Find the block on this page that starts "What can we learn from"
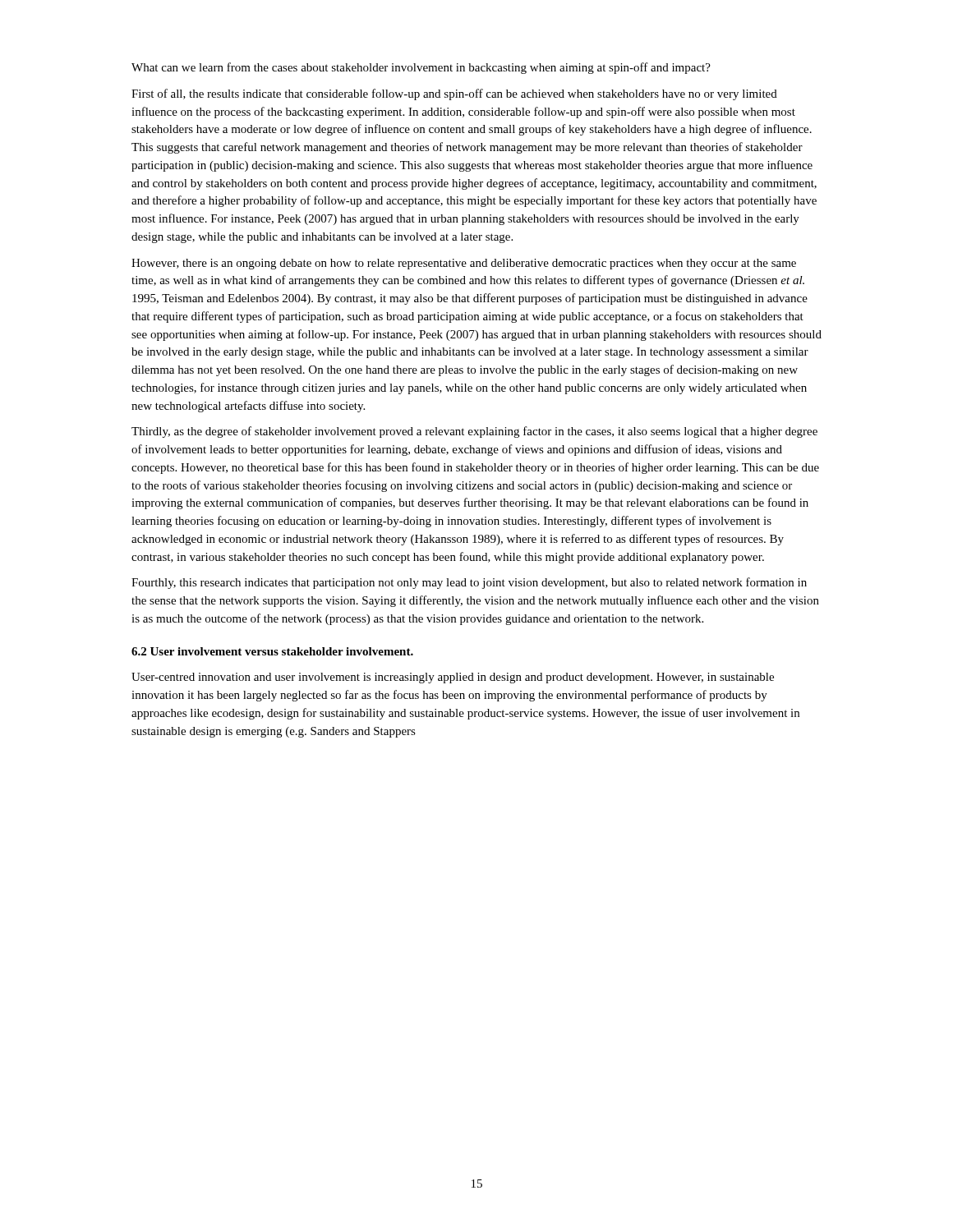 tap(476, 68)
